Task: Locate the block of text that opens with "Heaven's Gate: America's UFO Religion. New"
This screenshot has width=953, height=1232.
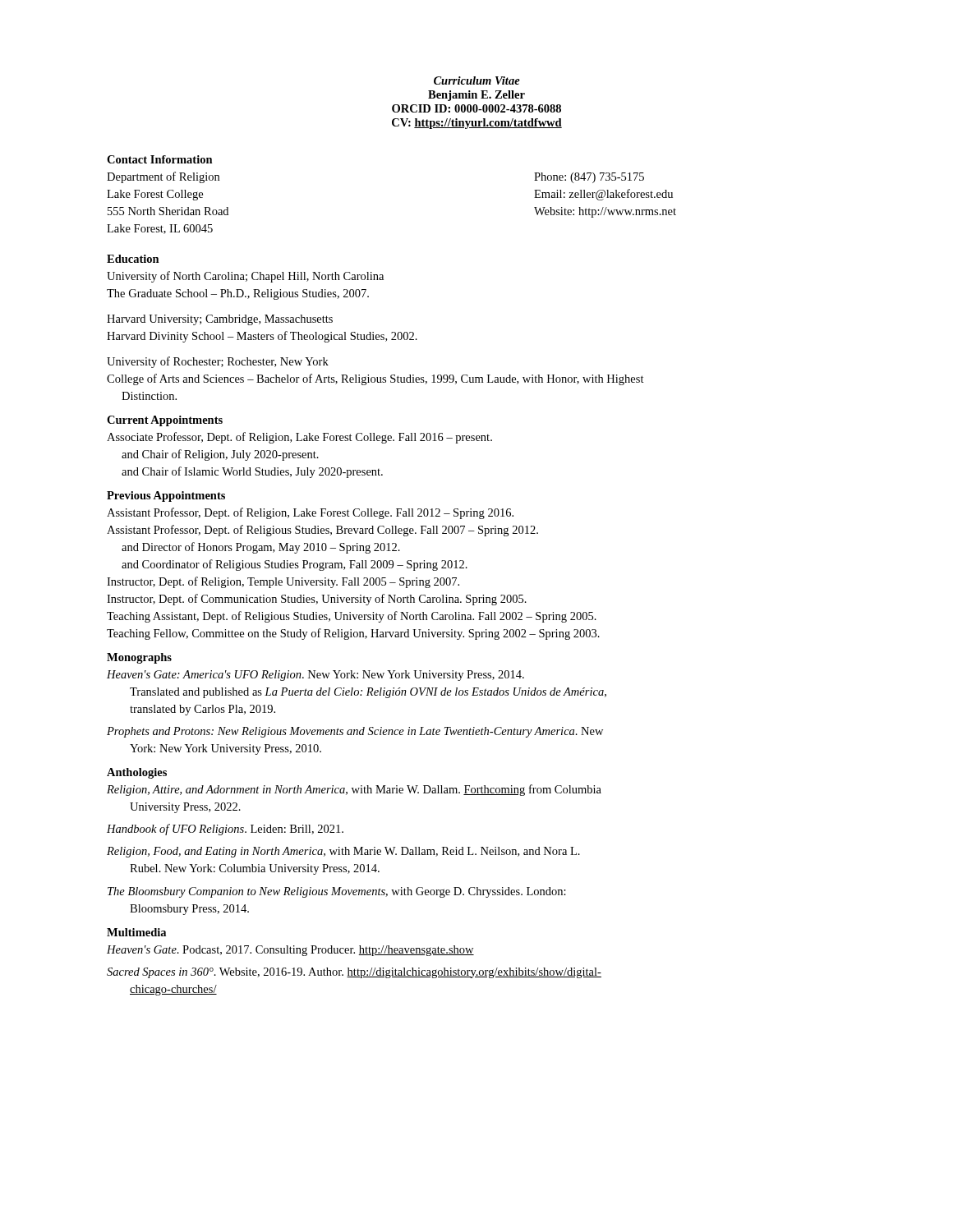Action: coord(315,676)
